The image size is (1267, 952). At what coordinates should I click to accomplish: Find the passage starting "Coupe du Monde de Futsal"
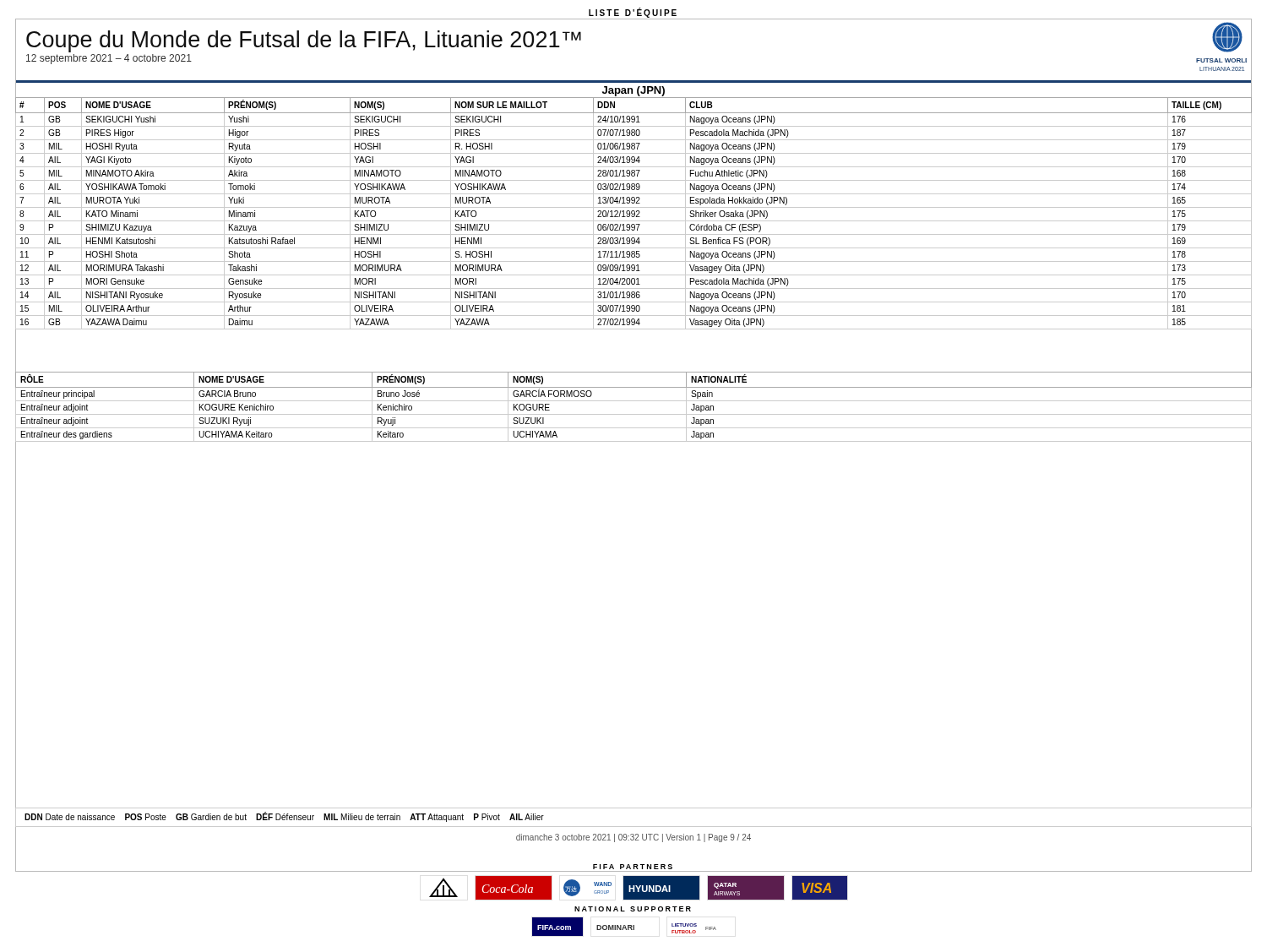coord(304,40)
